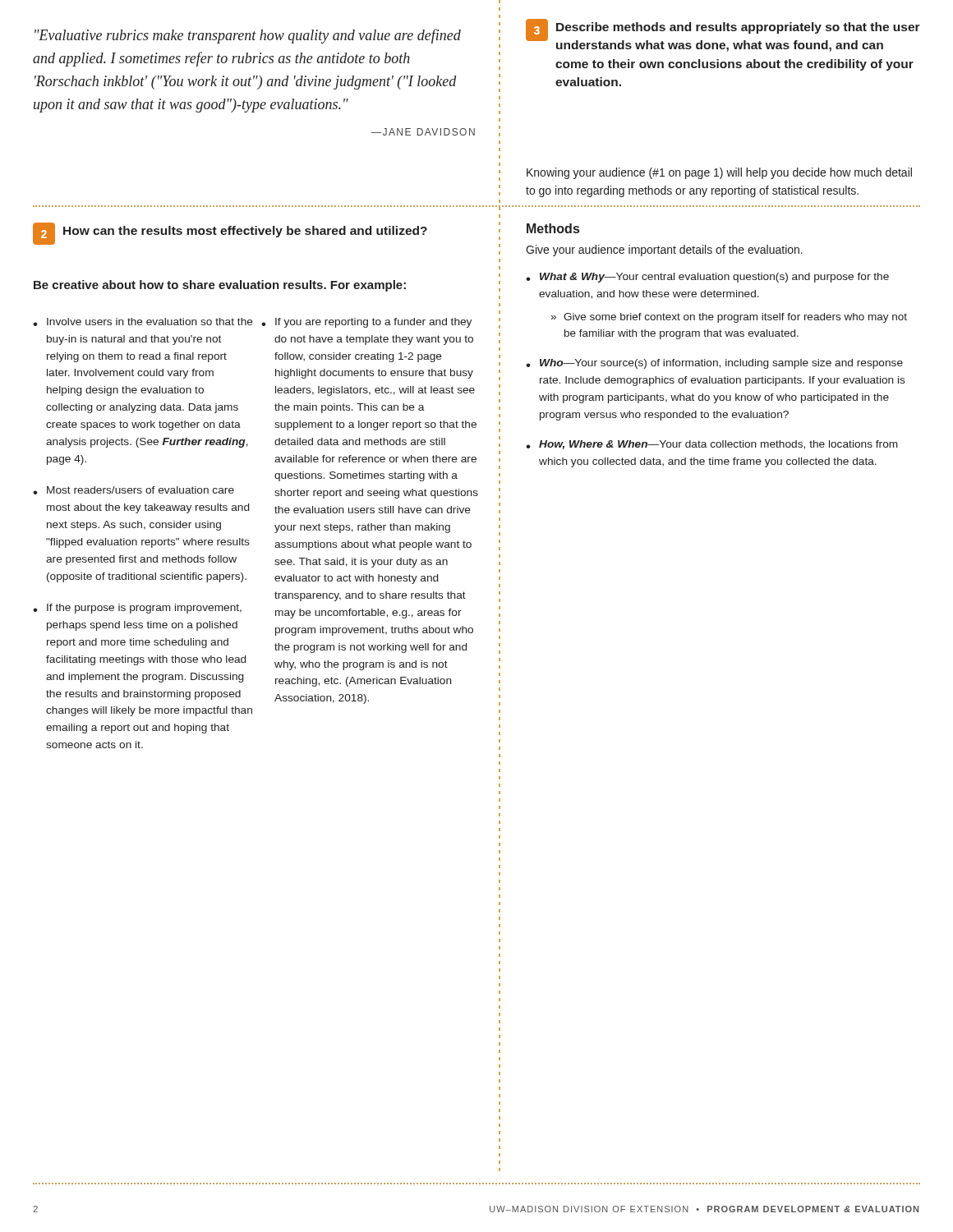Find the text block with the text "Give your audience"

(665, 250)
